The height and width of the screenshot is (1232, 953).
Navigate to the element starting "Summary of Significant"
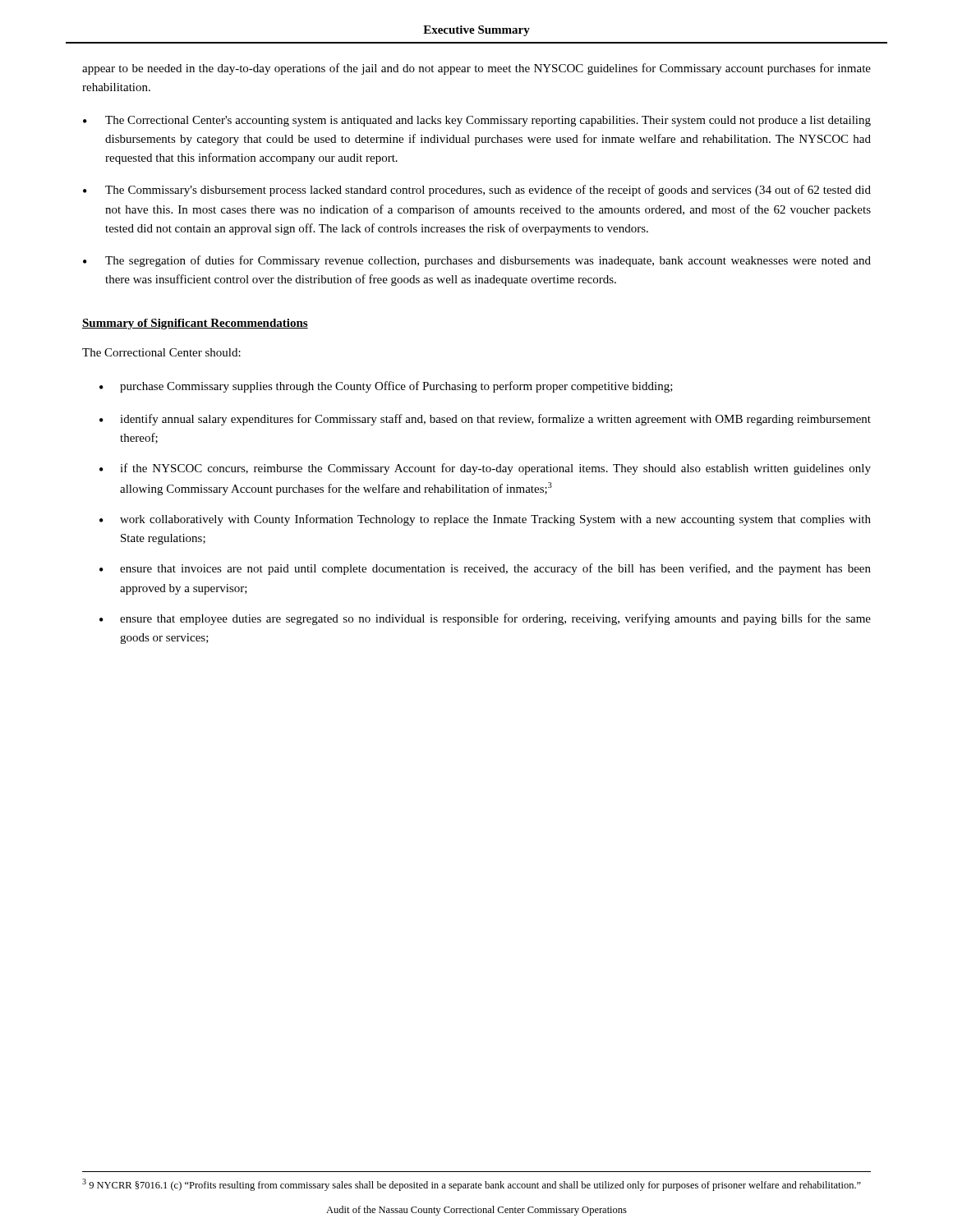coord(195,322)
